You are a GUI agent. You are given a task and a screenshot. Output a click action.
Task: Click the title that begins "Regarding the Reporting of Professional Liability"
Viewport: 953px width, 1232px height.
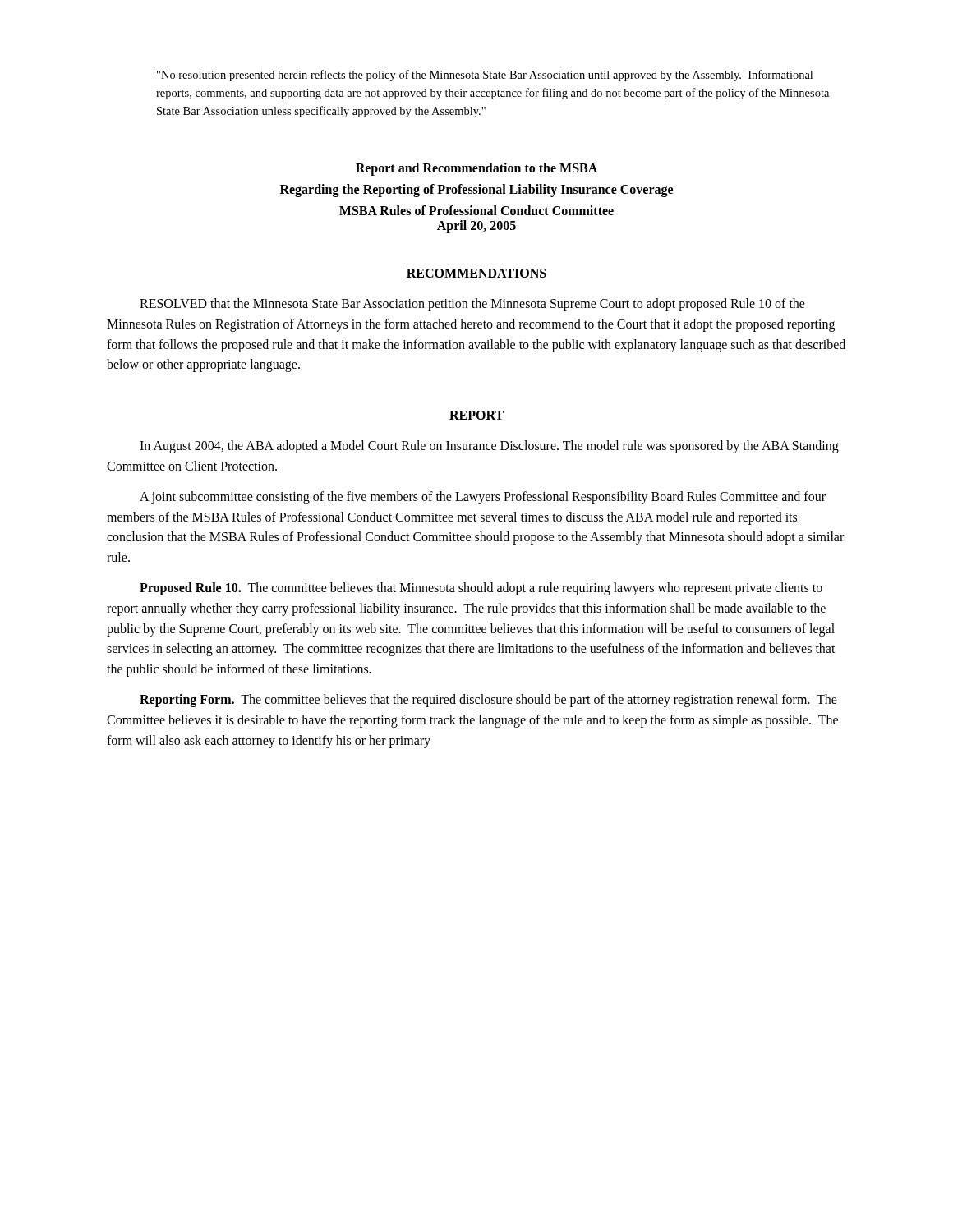[x=476, y=189]
